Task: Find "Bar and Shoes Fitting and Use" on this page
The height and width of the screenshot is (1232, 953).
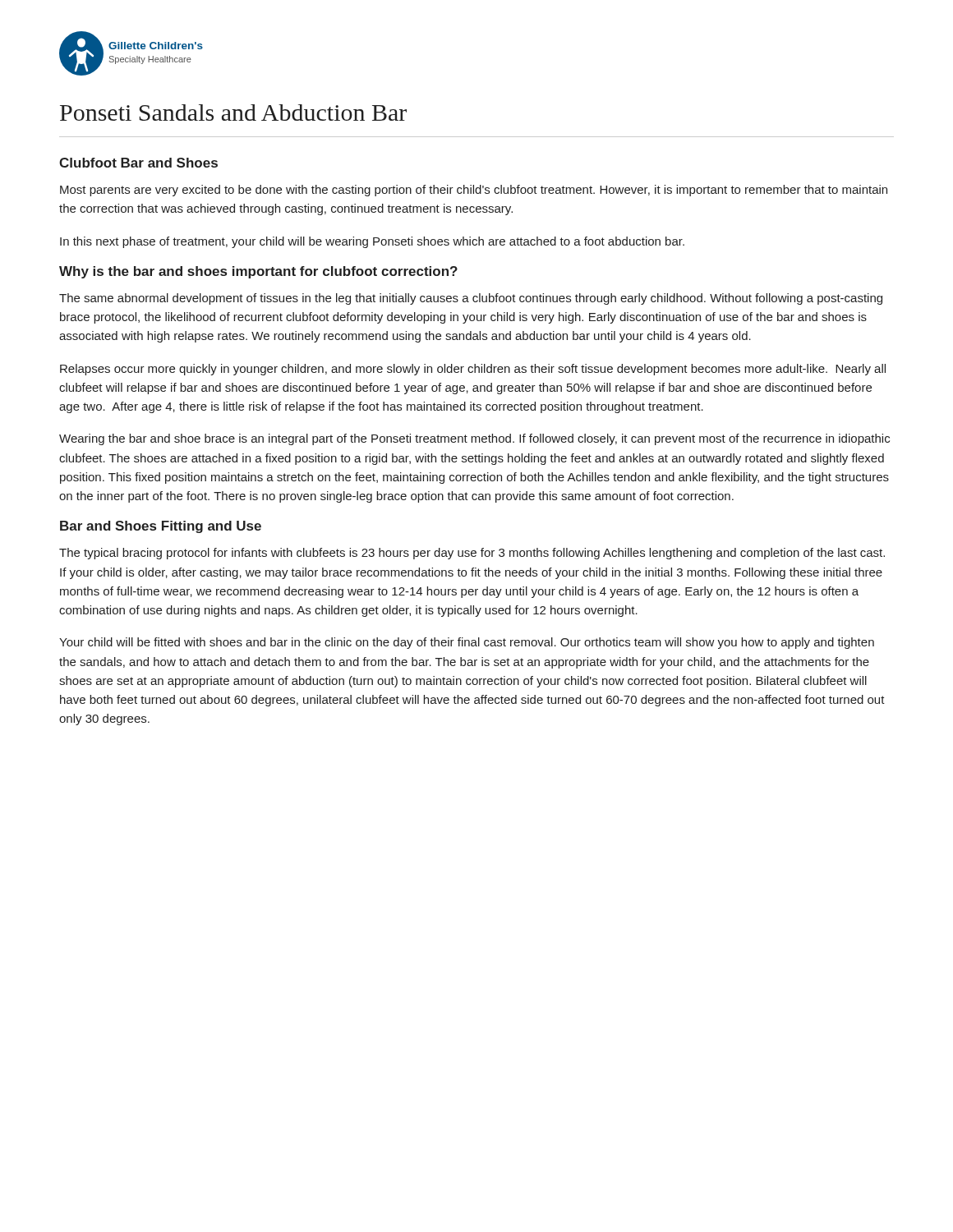Action: pos(160,526)
